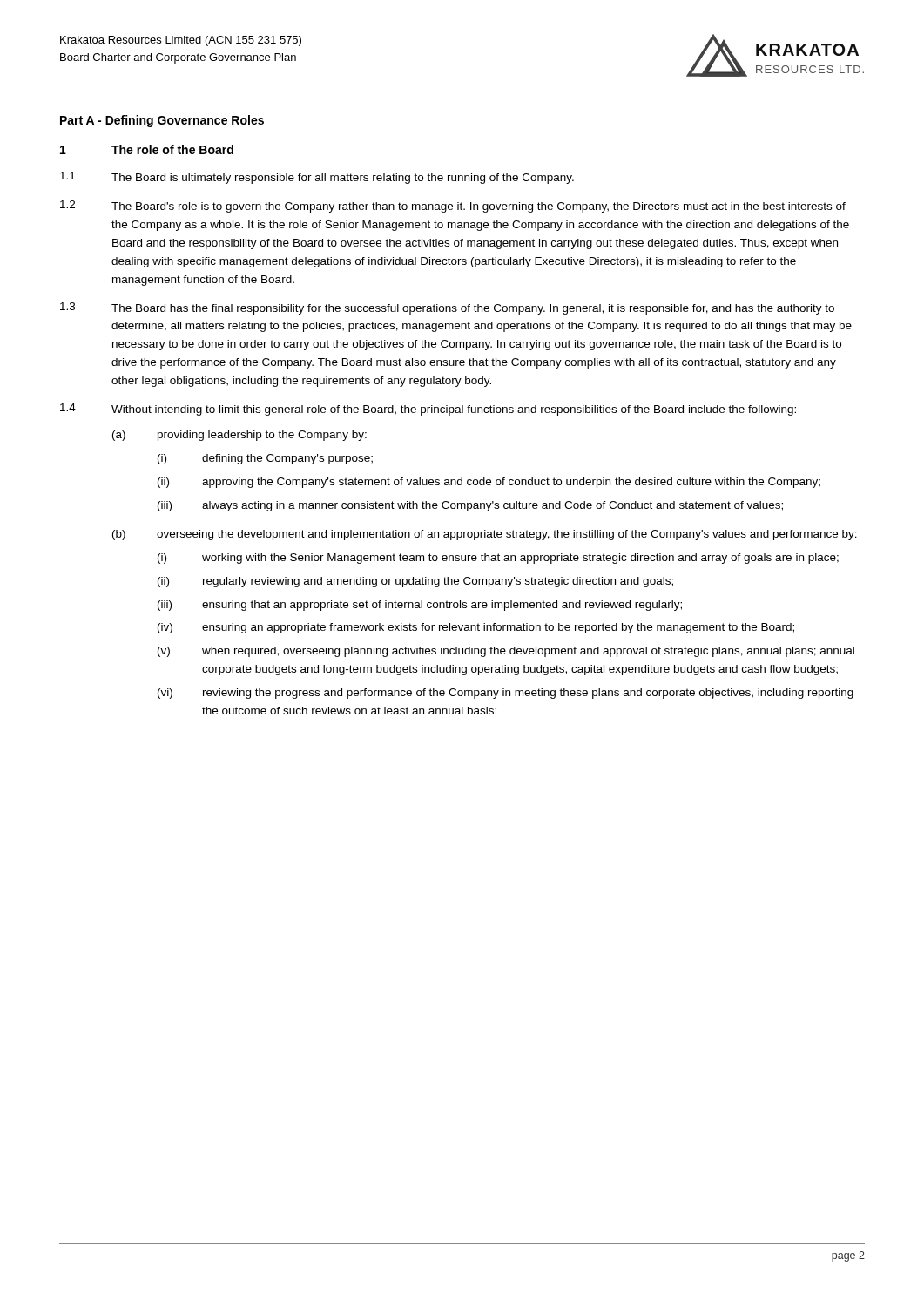
Task: Click the passage that begins "(b) overseeing the development and implementation of an"
Action: click(x=488, y=626)
